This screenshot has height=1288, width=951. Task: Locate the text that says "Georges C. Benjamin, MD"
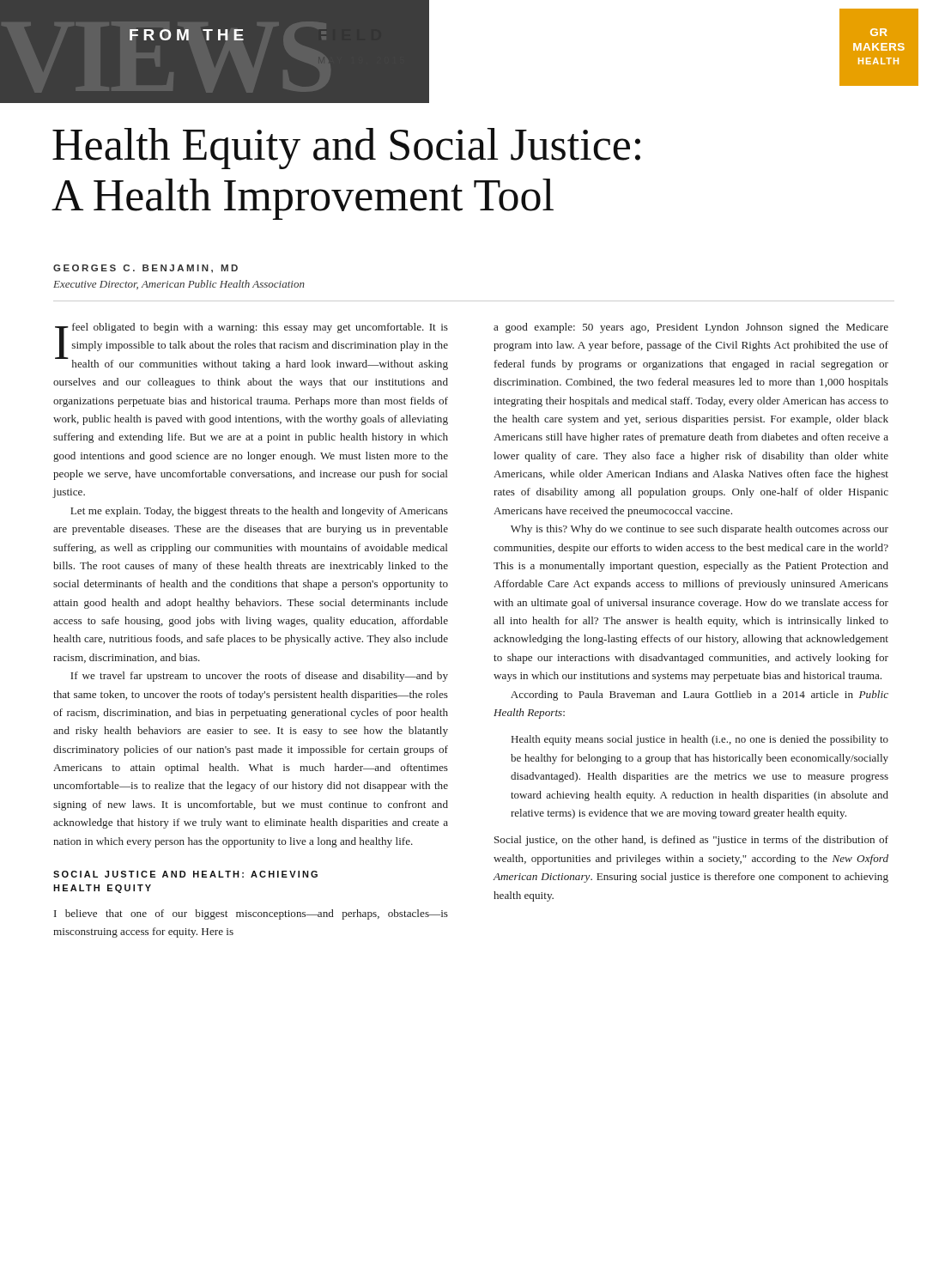click(147, 268)
